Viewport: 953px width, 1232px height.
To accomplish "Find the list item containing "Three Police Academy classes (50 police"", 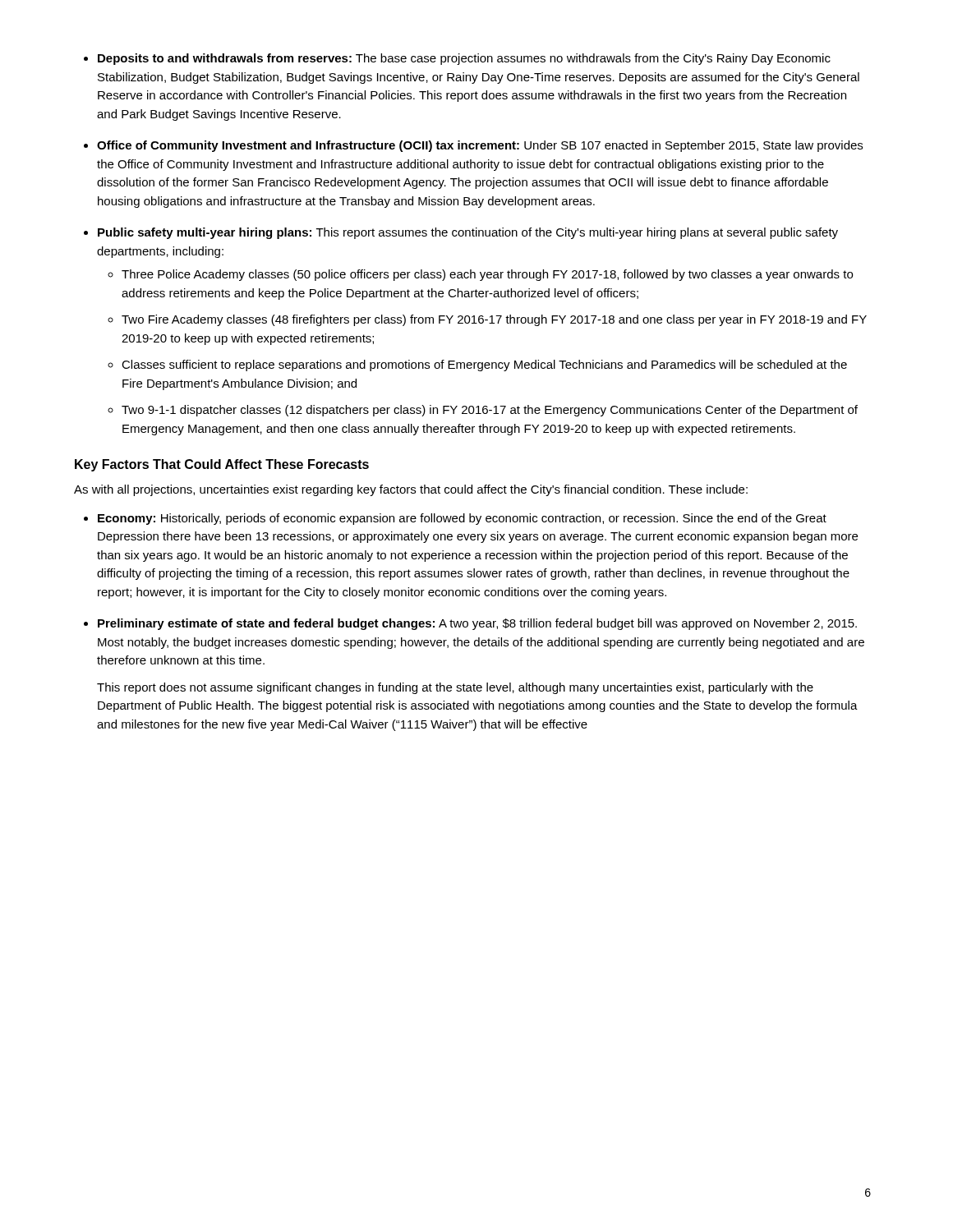I will pos(488,283).
